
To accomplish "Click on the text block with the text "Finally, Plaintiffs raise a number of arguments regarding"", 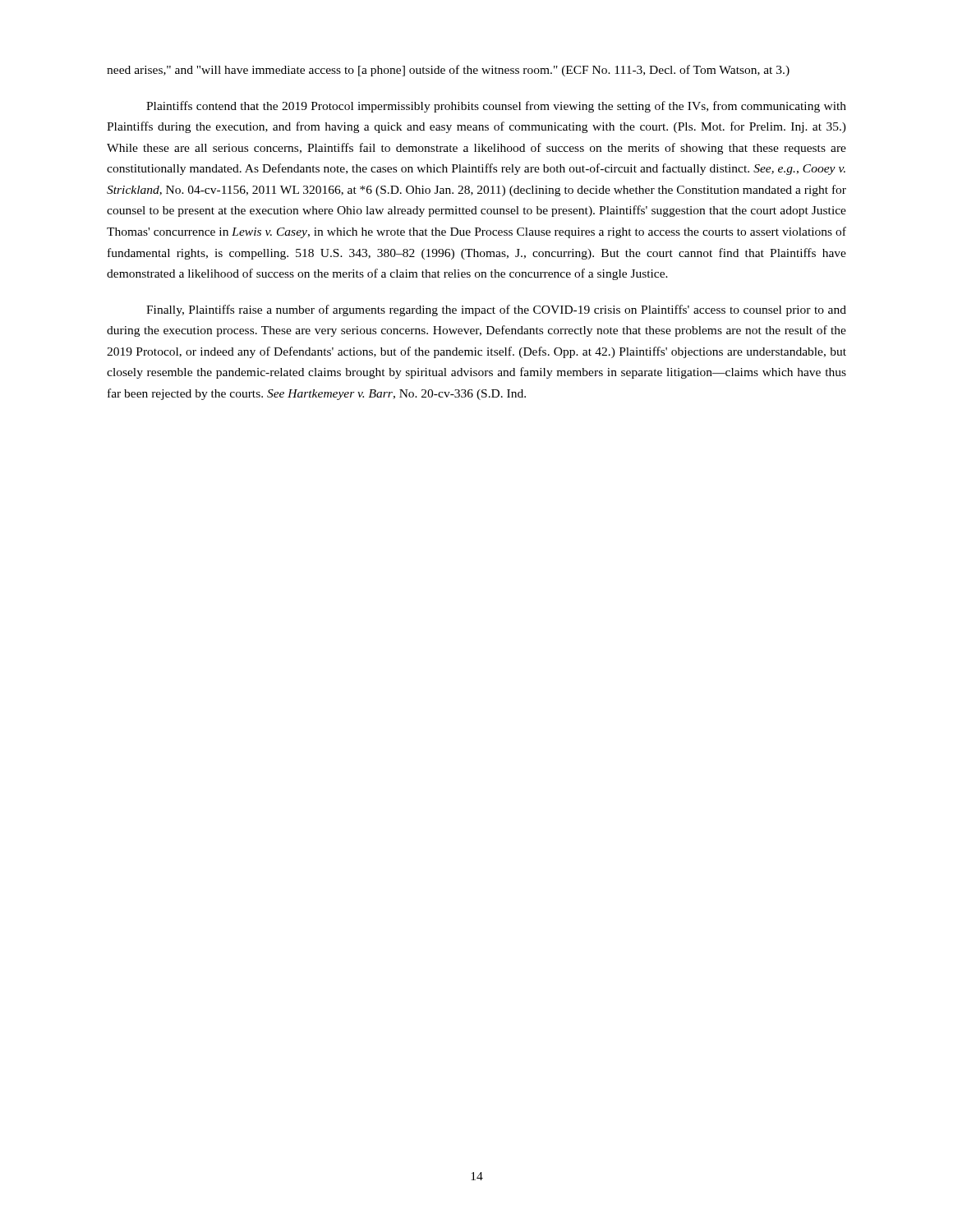I will click(476, 351).
